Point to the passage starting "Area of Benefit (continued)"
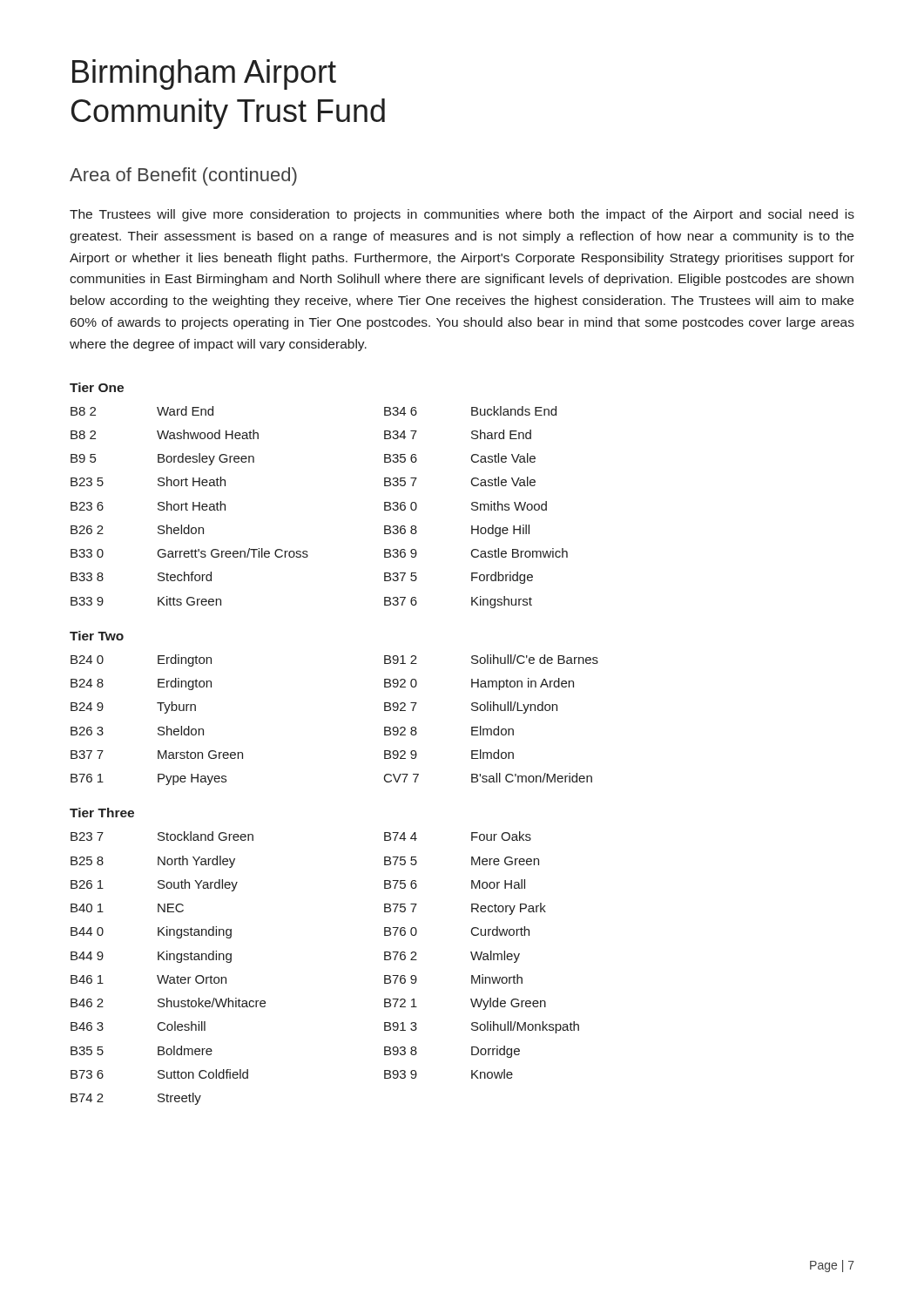The image size is (924, 1307). [x=184, y=175]
